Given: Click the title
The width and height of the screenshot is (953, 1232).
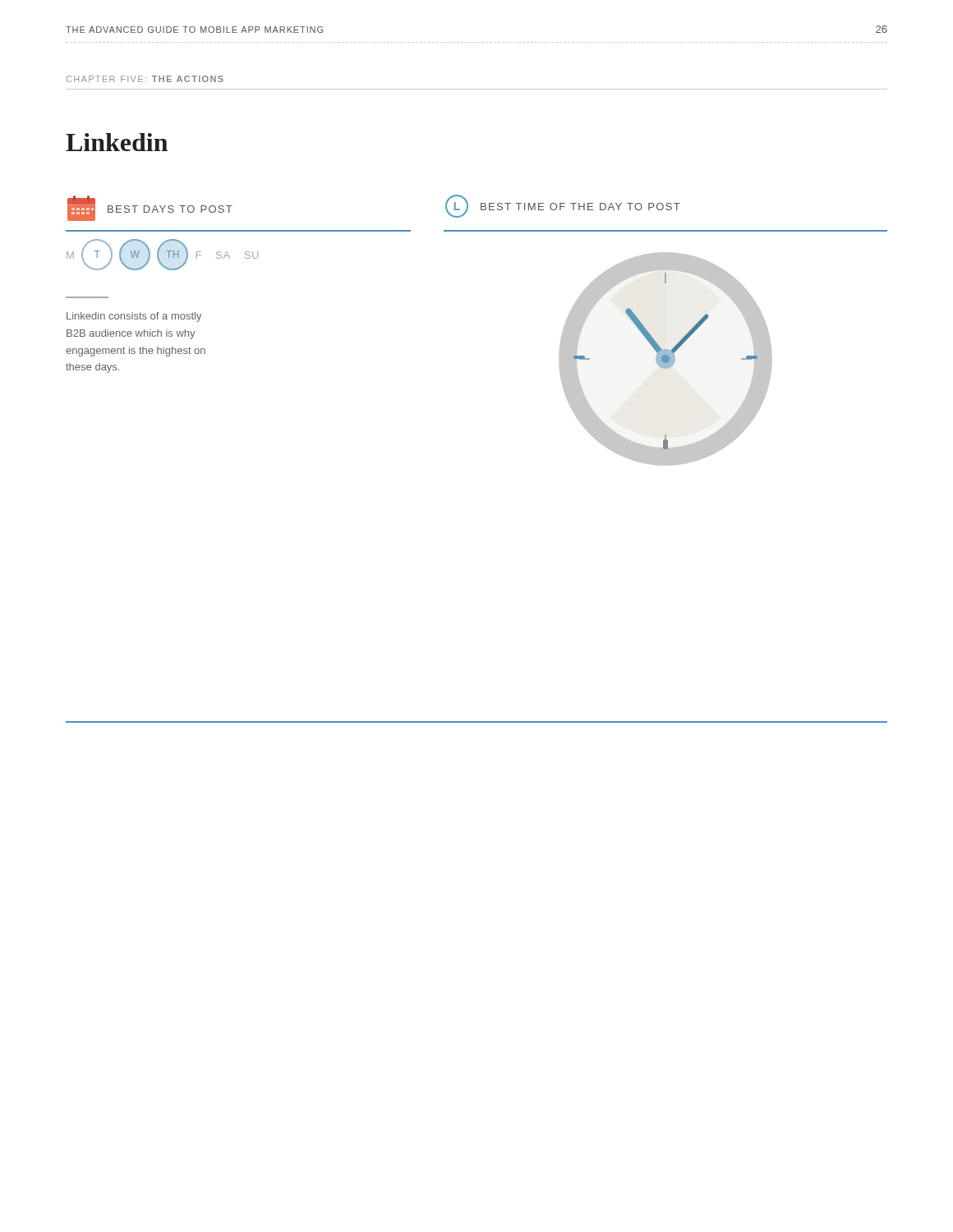Looking at the screenshot, I should point(117,142).
